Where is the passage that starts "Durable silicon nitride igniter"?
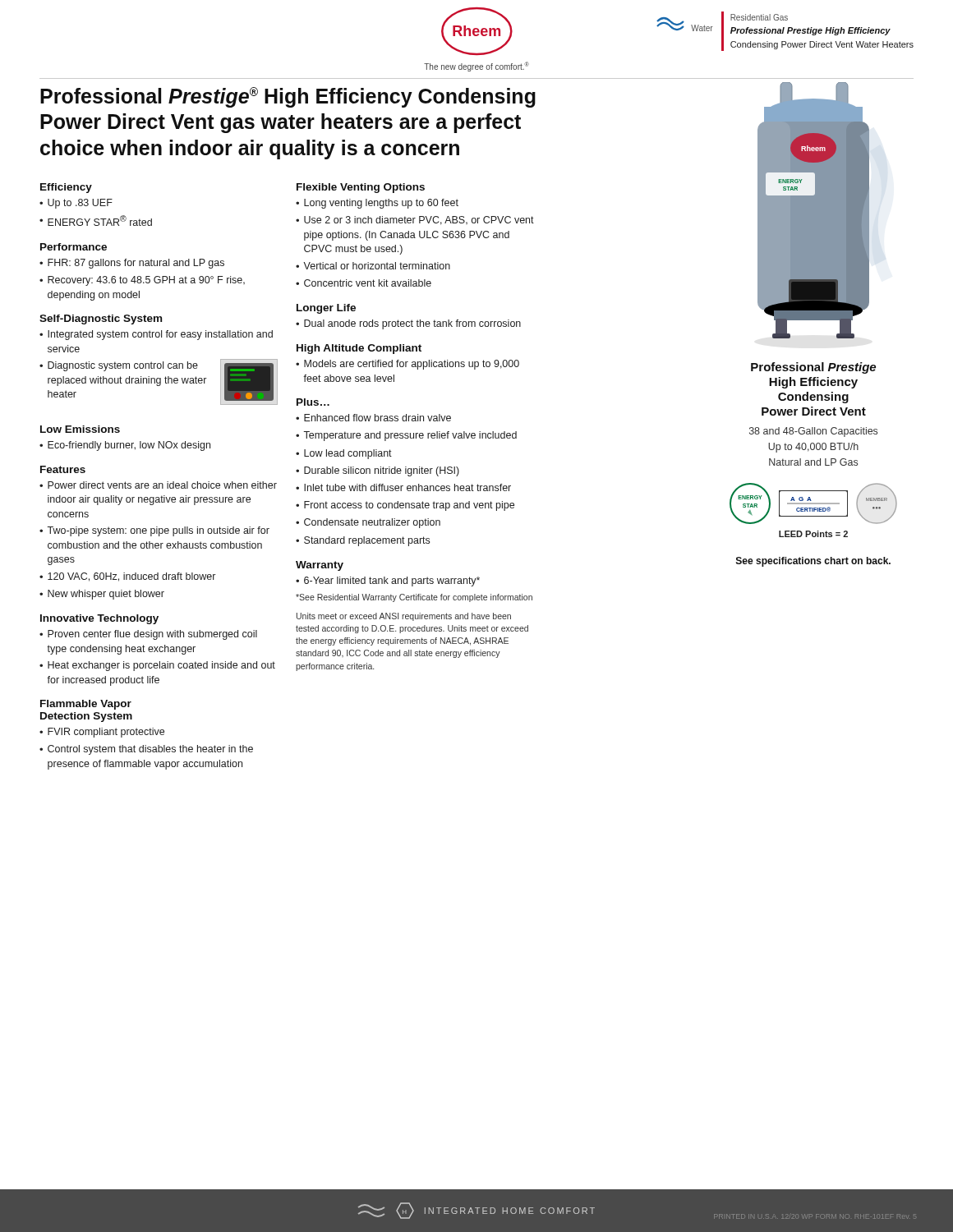Image resolution: width=953 pixels, height=1232 pixels. [419, 471]
